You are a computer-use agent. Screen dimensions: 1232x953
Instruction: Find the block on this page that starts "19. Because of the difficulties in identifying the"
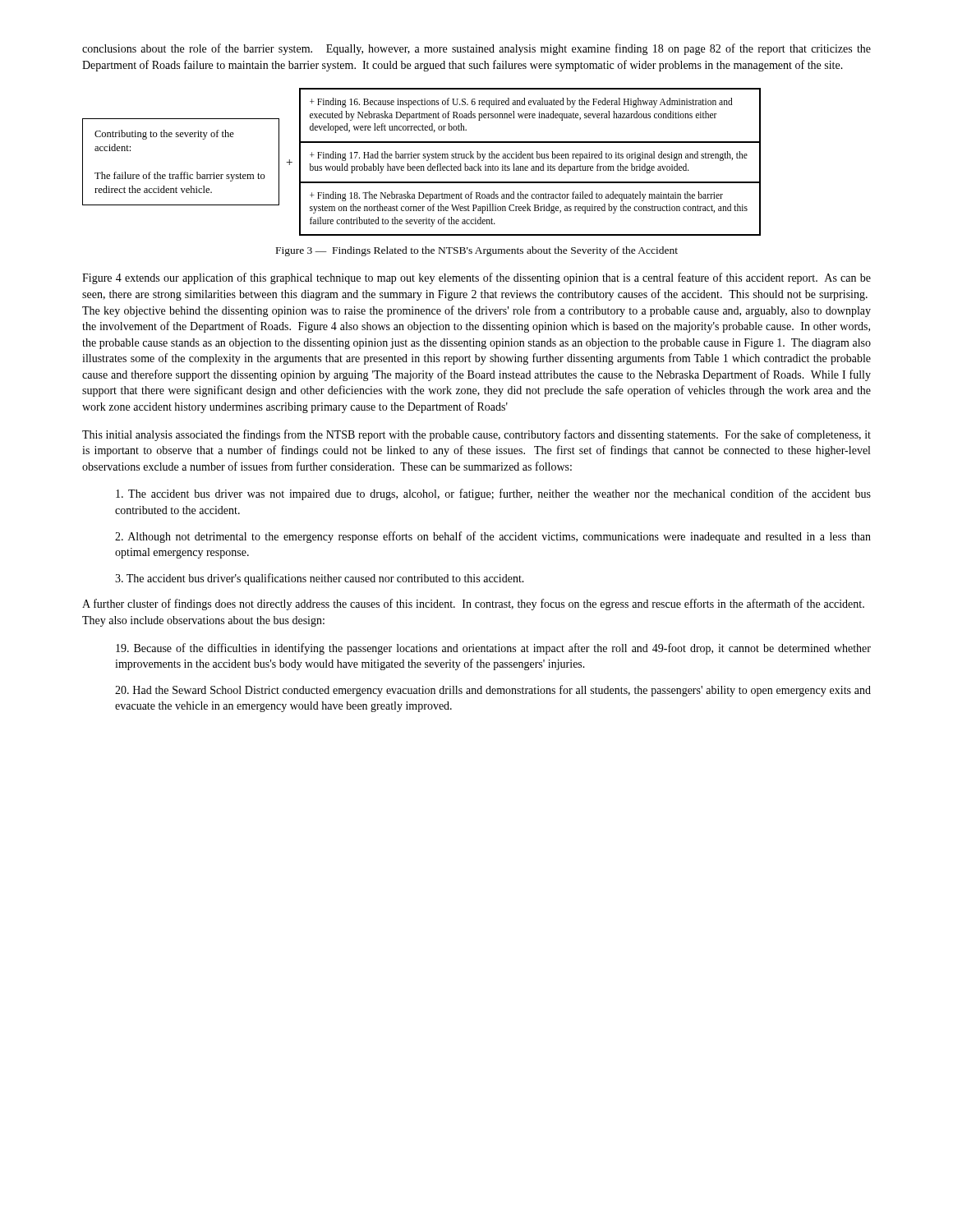(493, 656)
